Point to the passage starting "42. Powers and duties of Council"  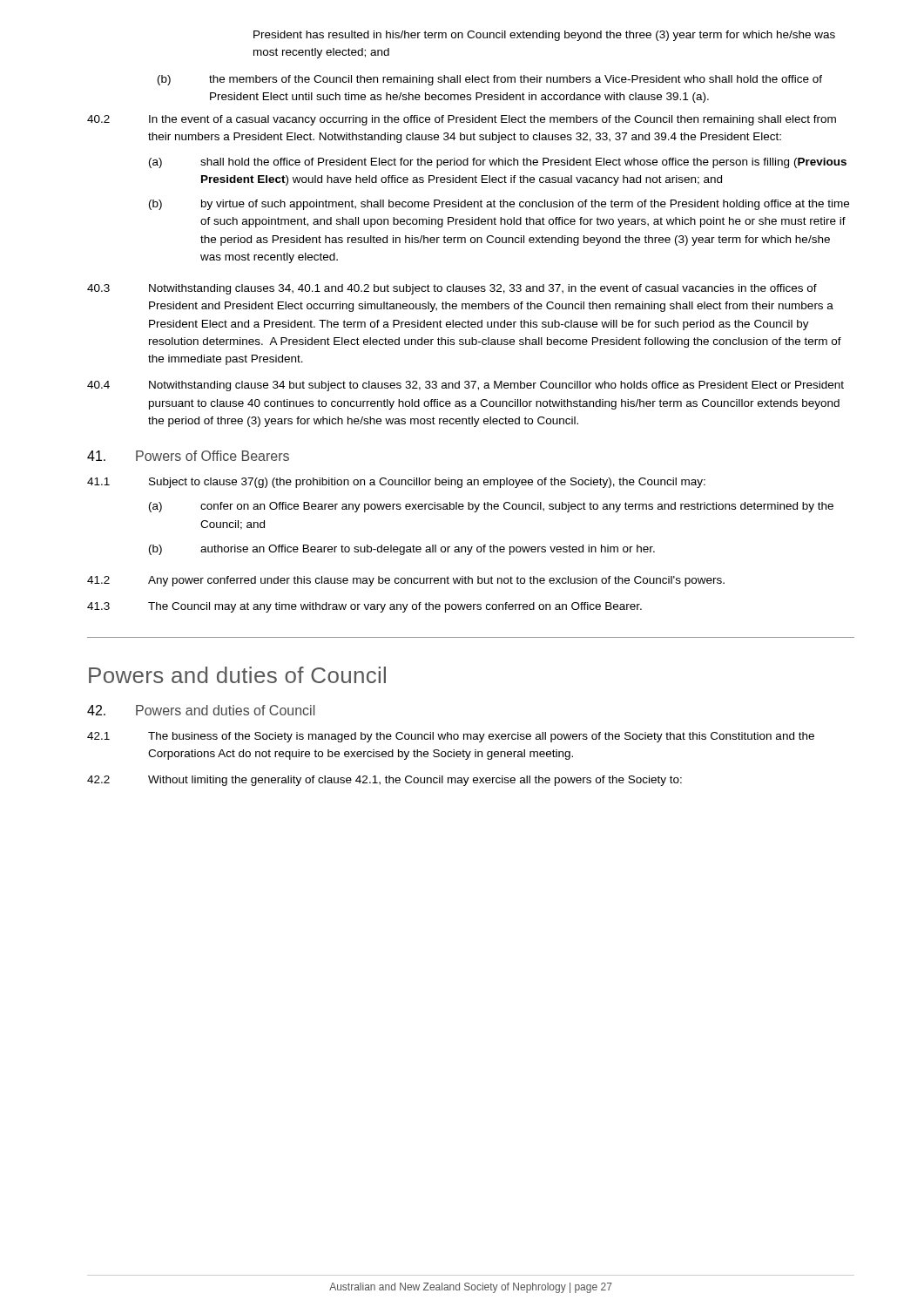[x=201, y=711]
